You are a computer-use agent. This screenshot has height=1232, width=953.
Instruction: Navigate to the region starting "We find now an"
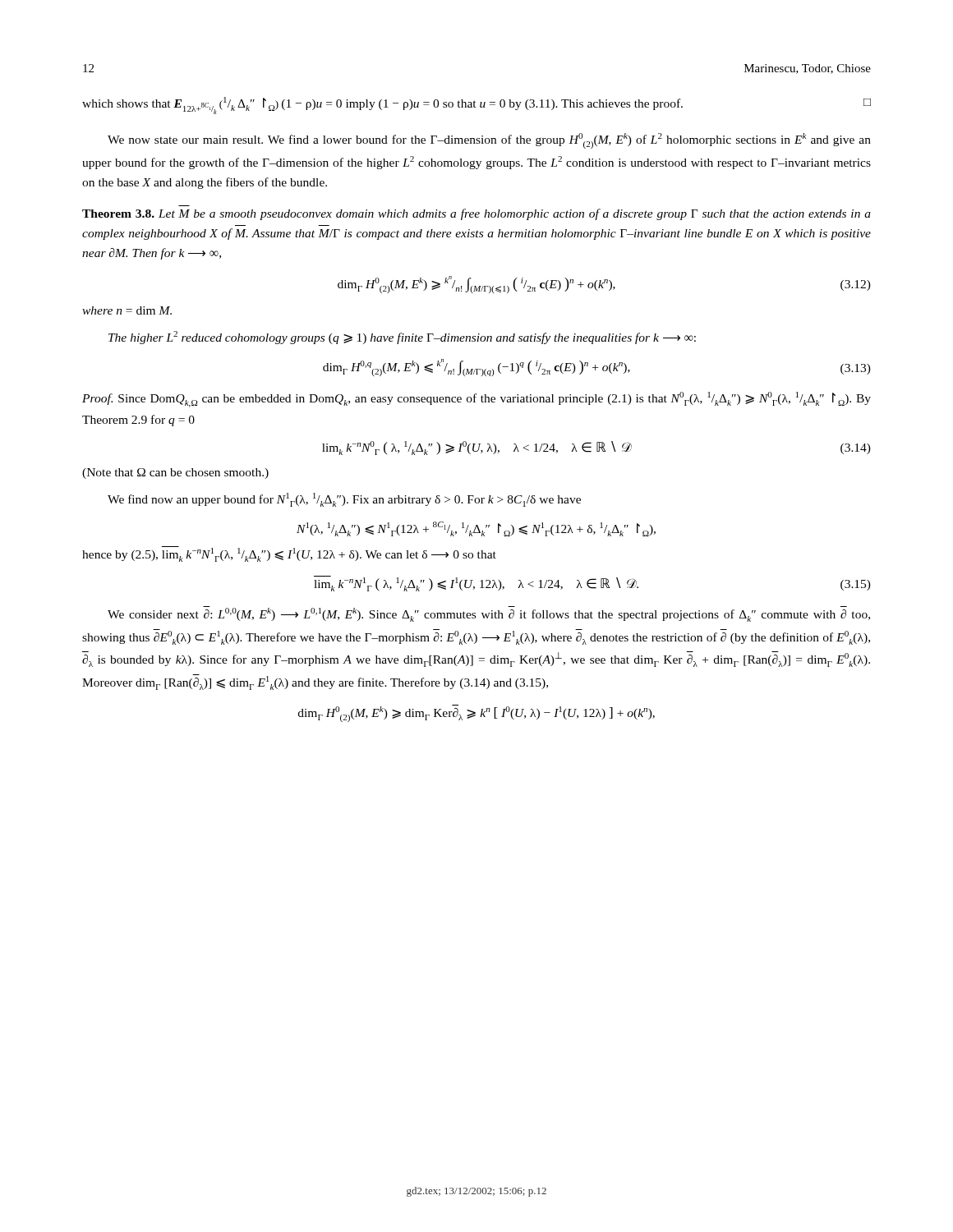344,499
